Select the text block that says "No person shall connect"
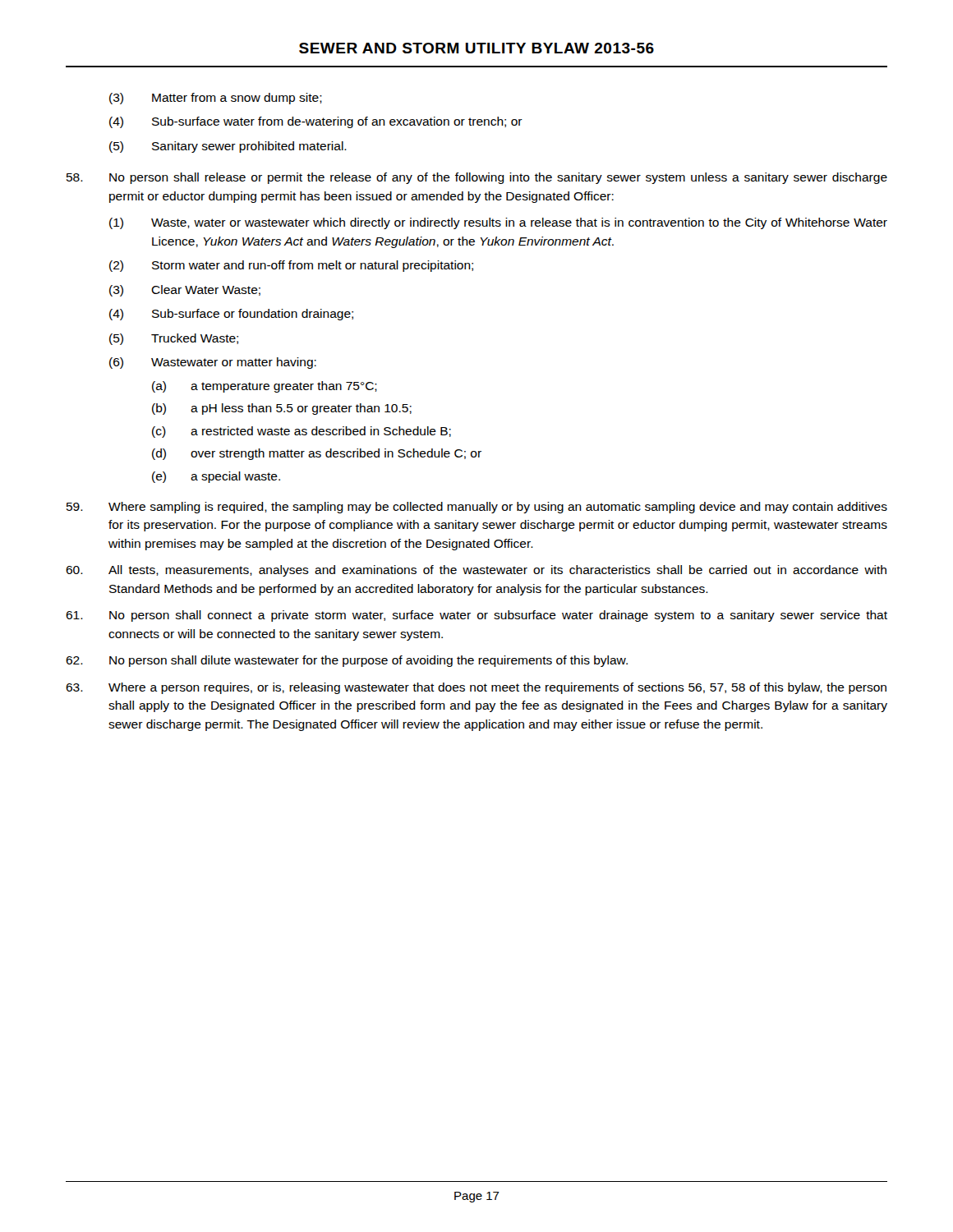This screenshot has height=1232, width=953. pos(476,625)
